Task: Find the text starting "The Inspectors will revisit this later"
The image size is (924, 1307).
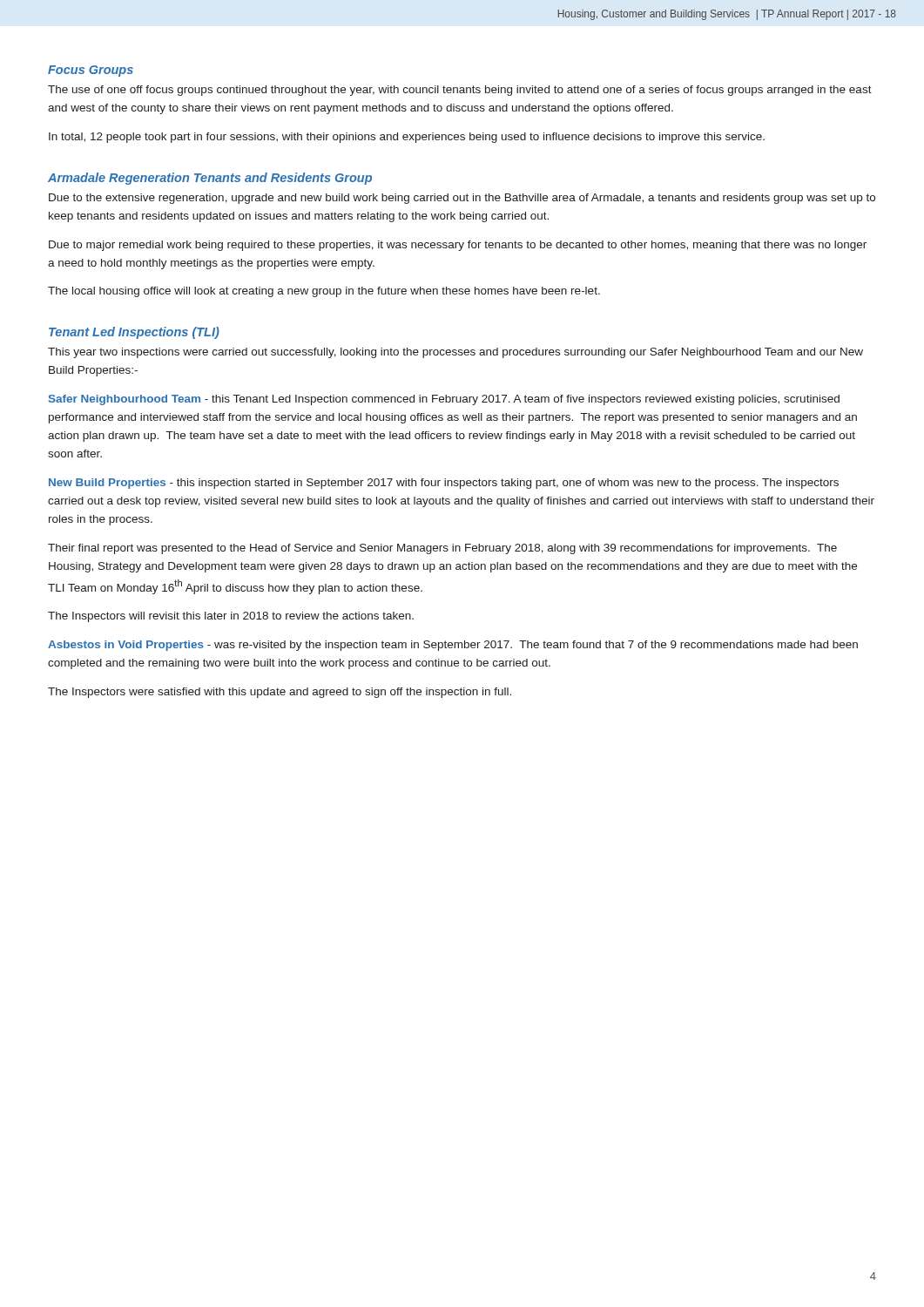Action: coord(231,616)
